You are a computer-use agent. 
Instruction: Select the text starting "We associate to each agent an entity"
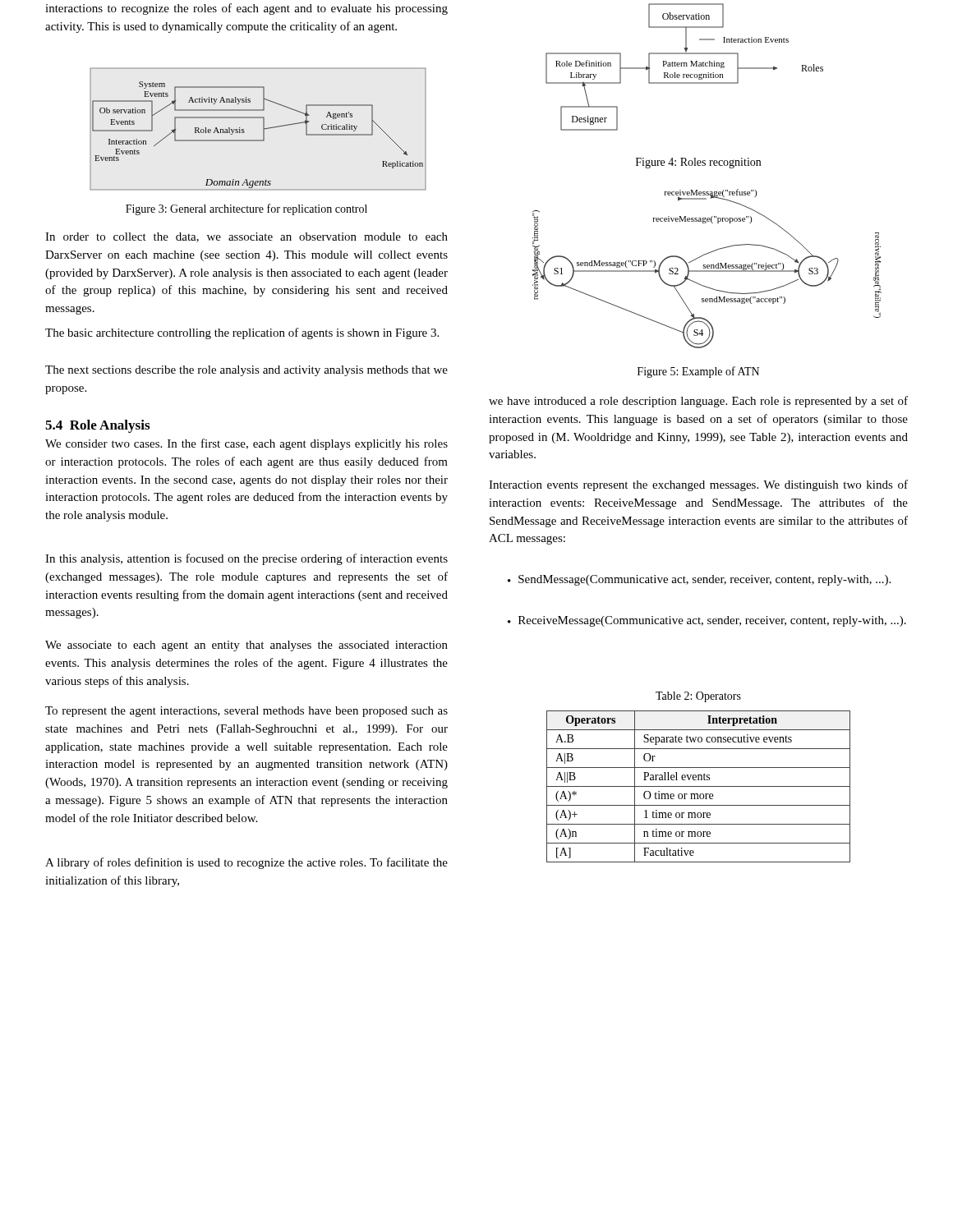point(246,663)
